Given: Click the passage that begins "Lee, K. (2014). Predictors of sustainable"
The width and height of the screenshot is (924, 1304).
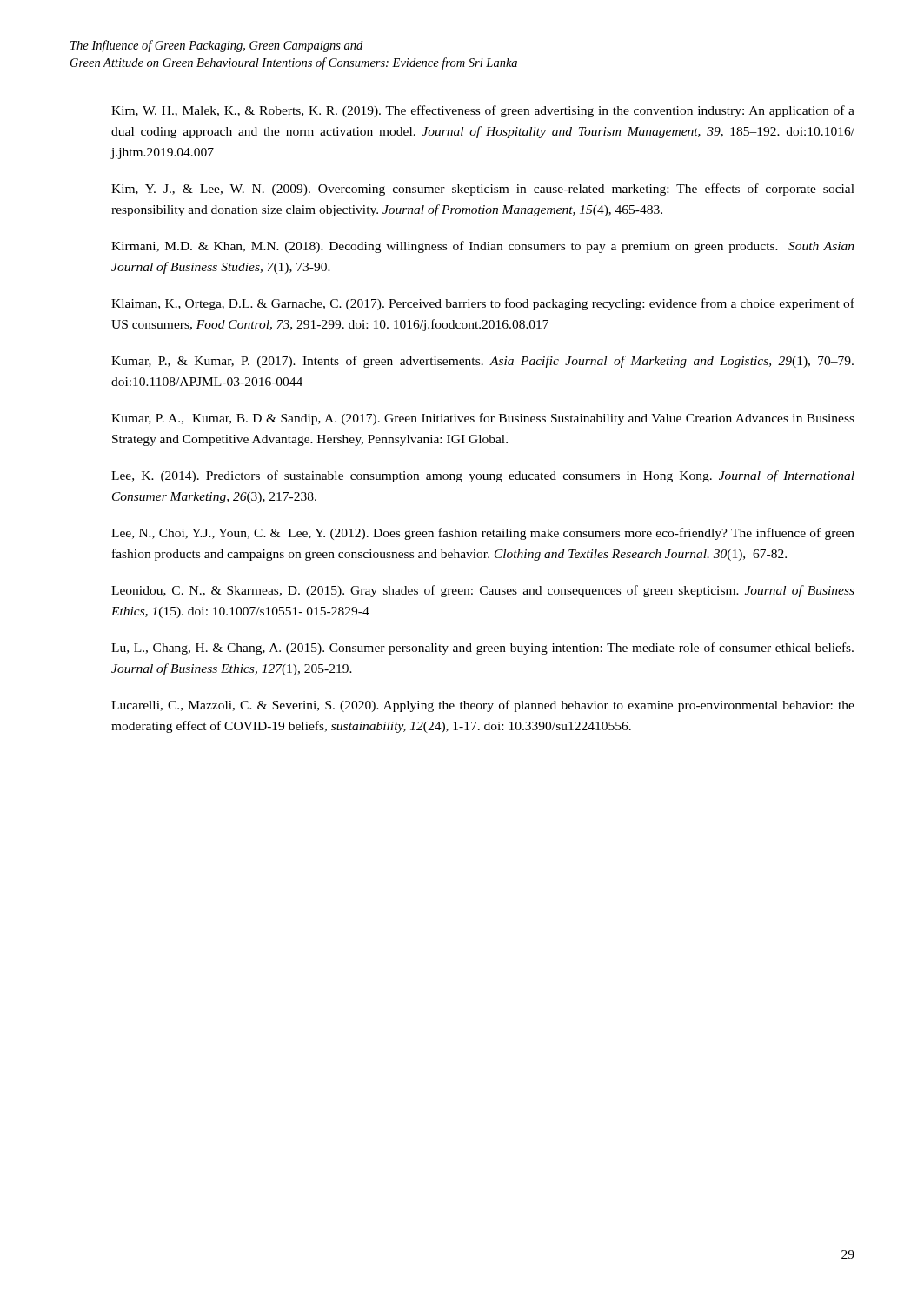Looking at the screenshot, I should click(x=462, y=486).
